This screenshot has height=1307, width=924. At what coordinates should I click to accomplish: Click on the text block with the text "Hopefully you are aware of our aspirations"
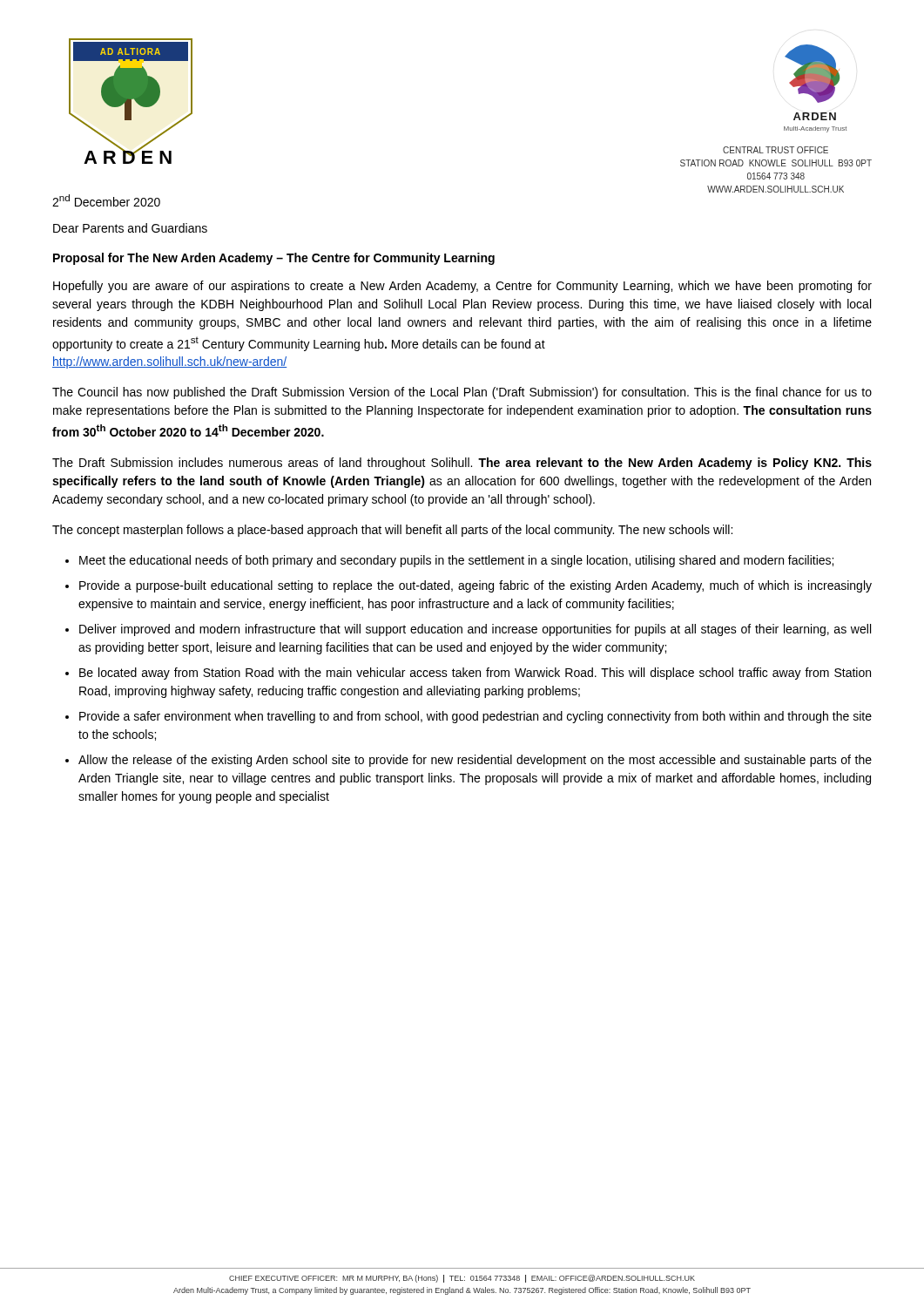point(462,324)
